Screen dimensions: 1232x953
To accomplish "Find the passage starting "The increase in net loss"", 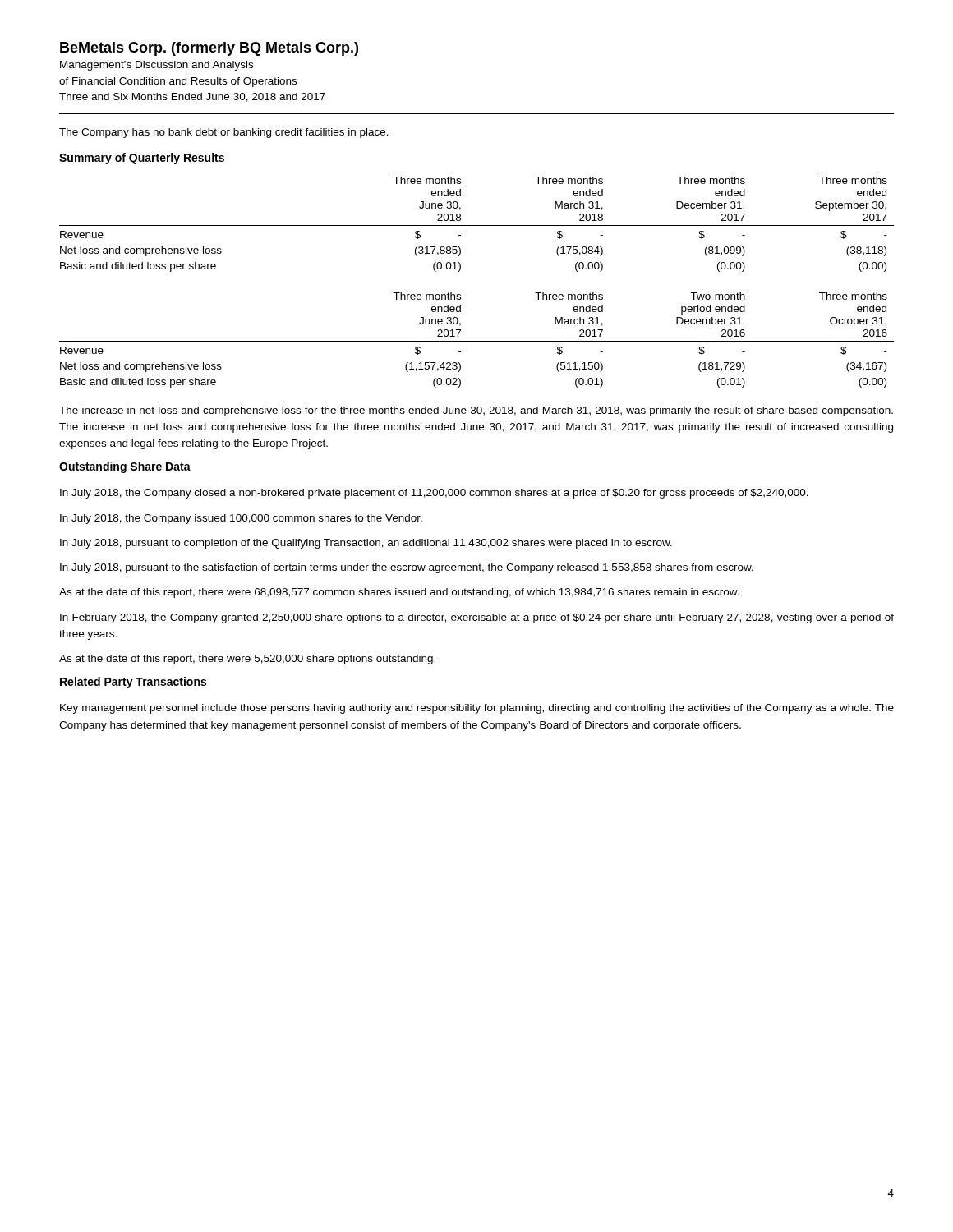I will [476, 427].
